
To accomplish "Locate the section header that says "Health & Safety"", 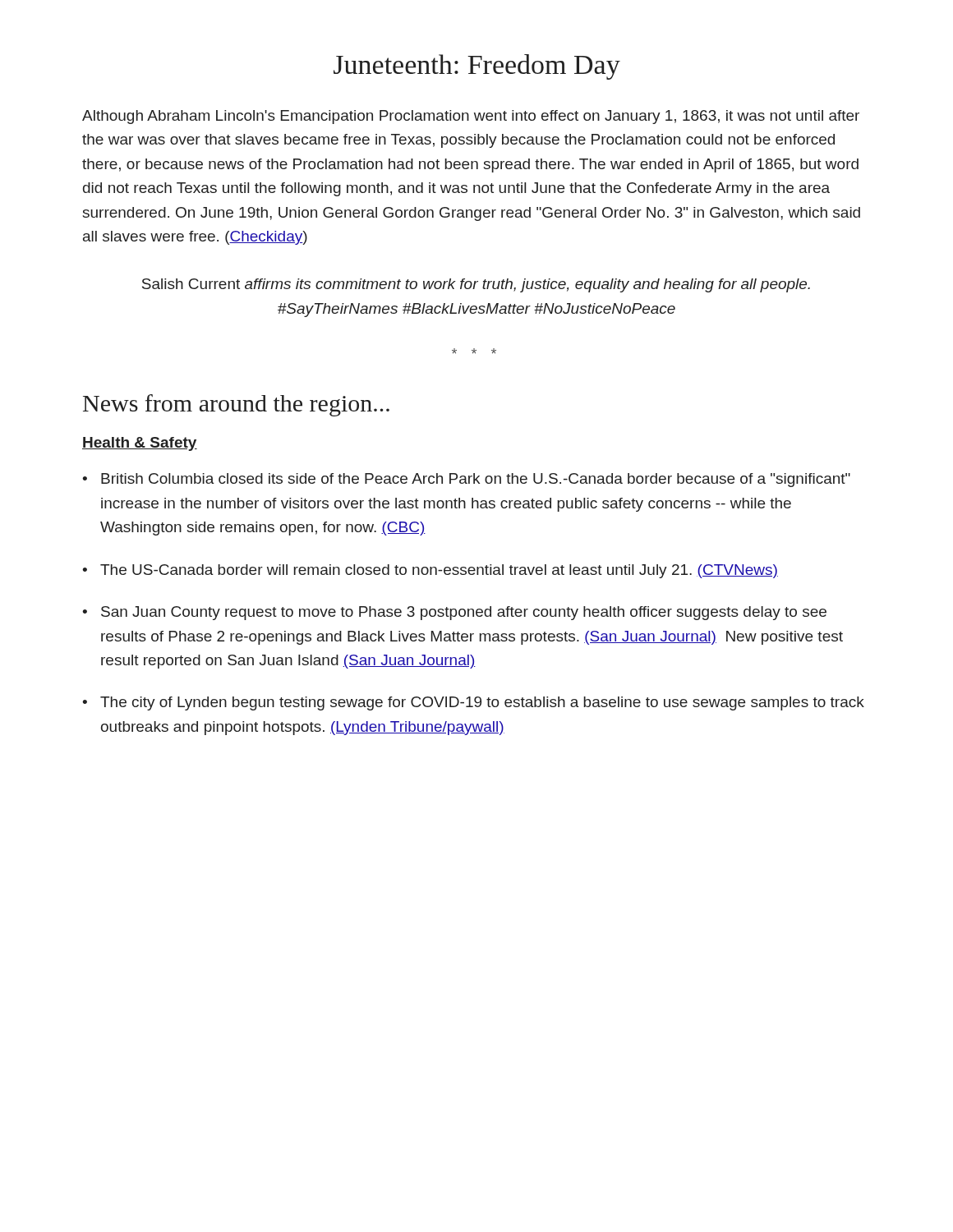I will (x=139, y=443).
